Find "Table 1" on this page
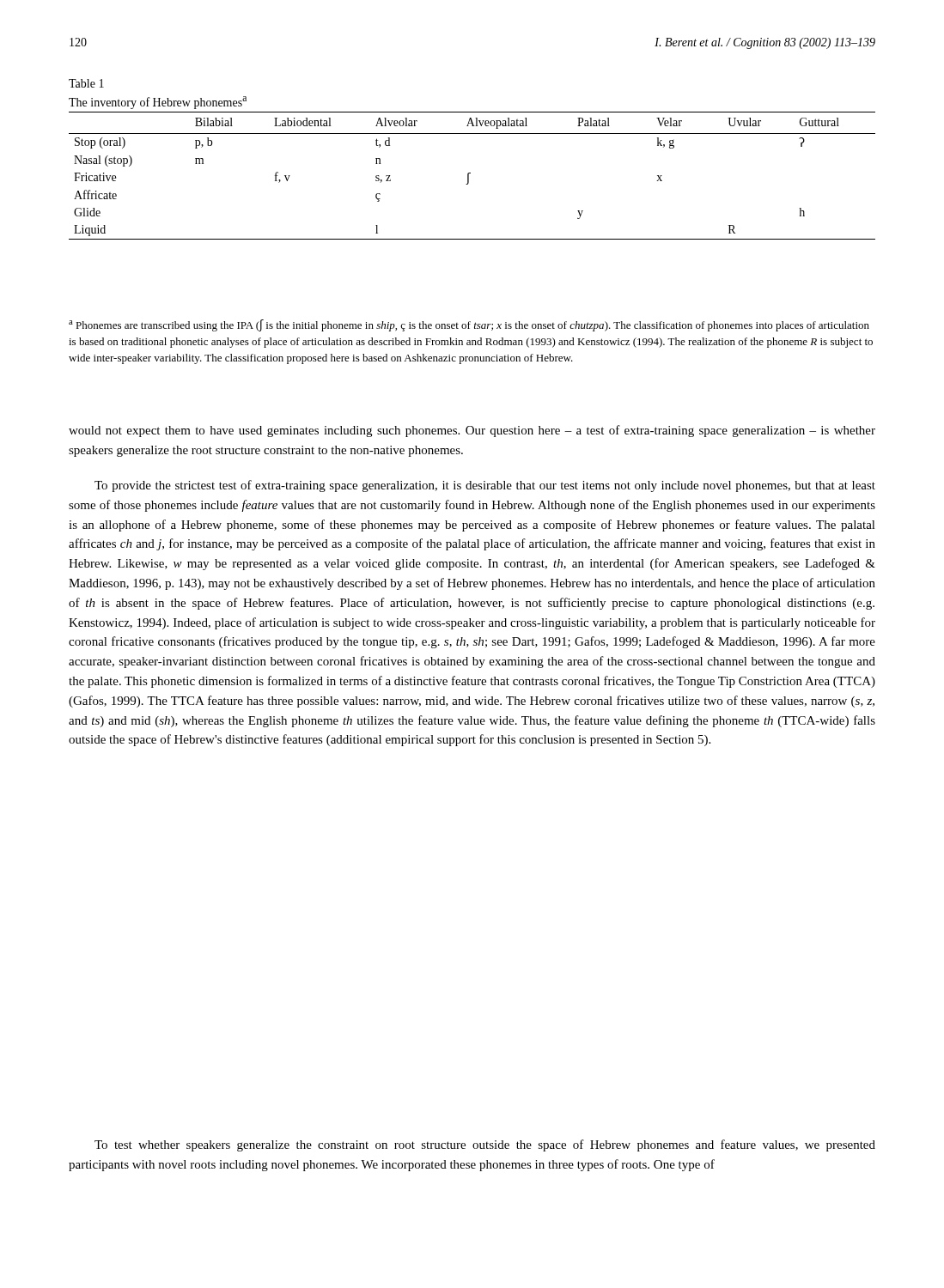The image size is (944, 1288). (x=87, y=84)
